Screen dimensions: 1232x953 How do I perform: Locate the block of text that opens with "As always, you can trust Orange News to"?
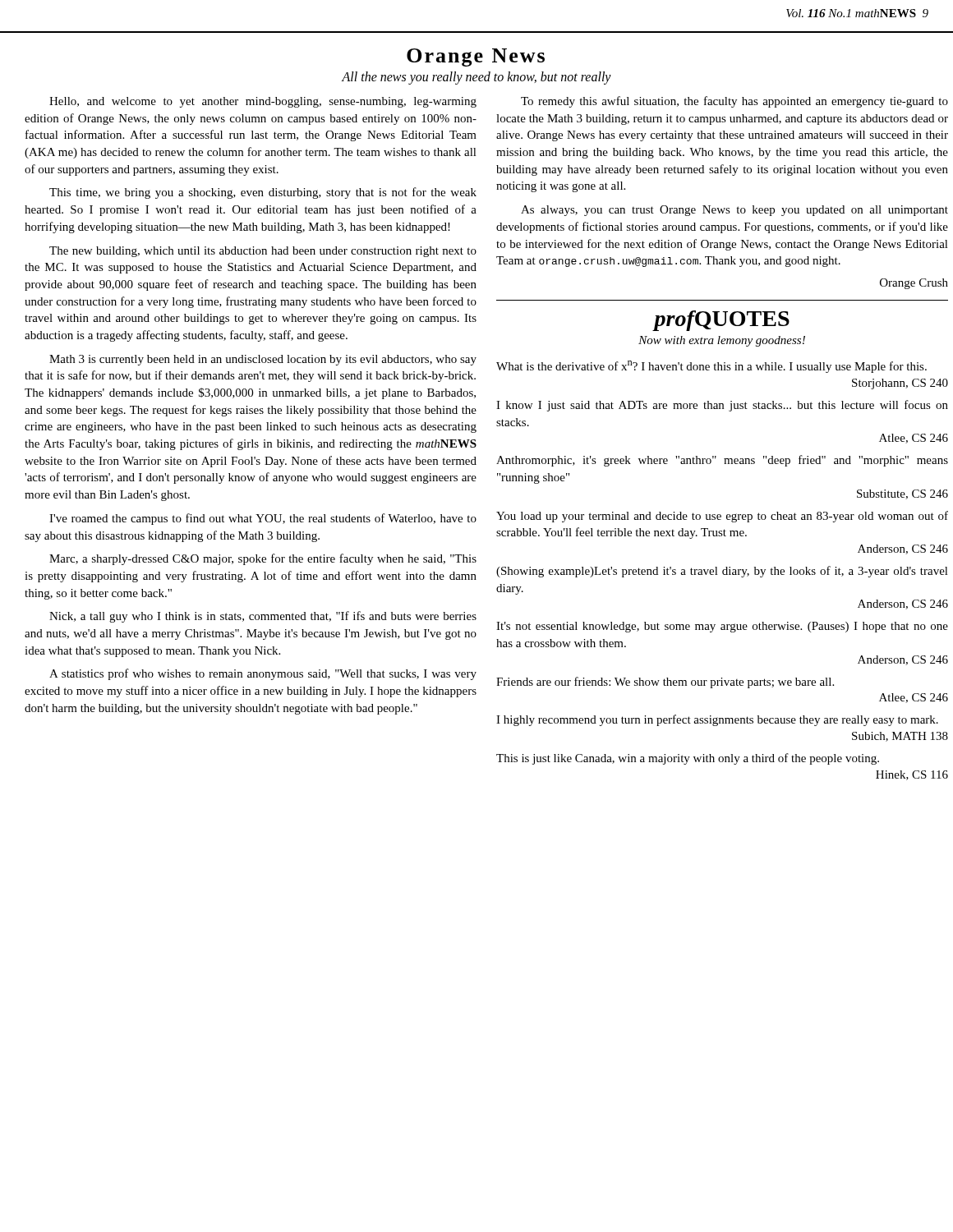pyautogui.click(x=722, y=235)
